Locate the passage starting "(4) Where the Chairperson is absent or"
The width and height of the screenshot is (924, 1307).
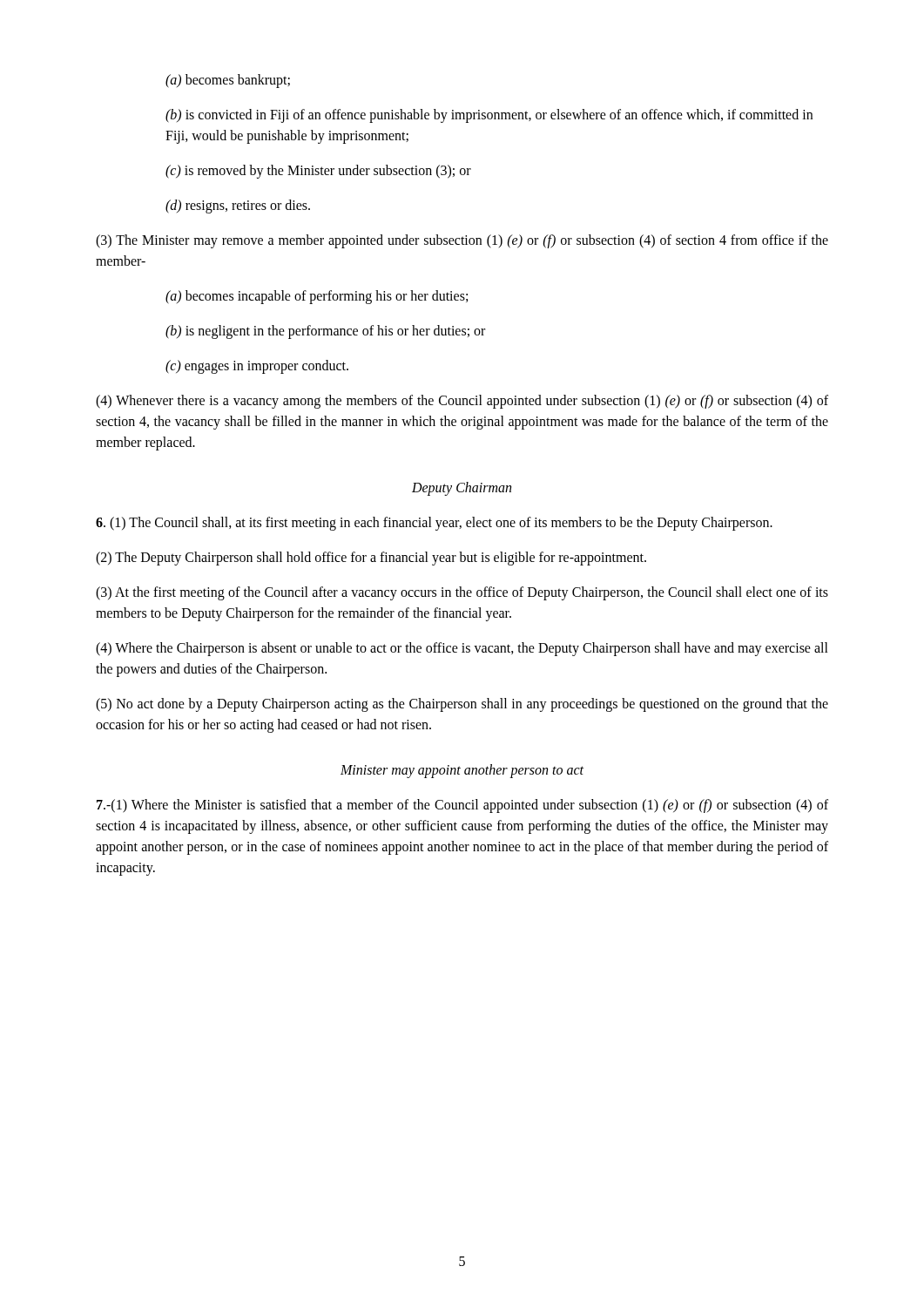(x=462, y=658)
